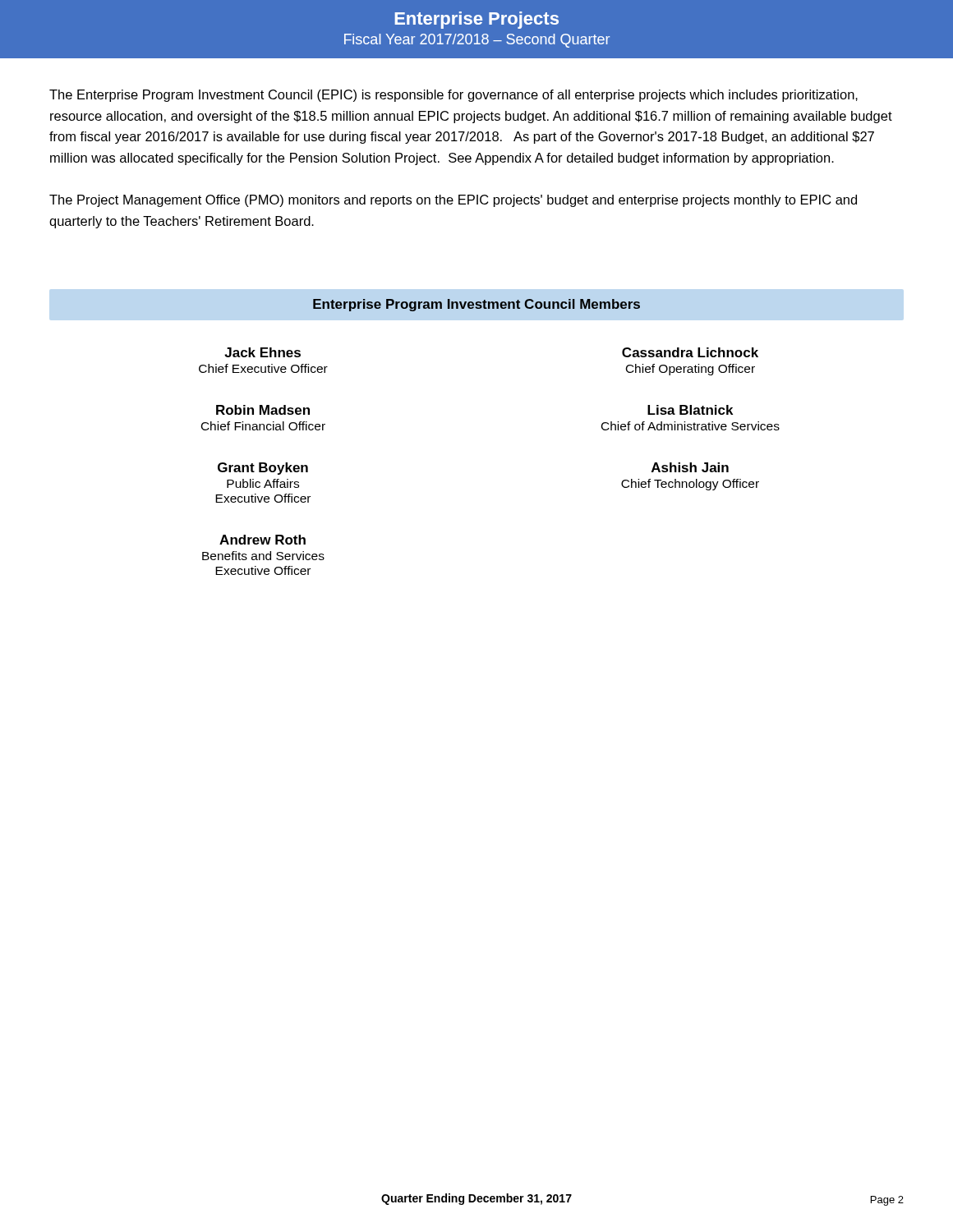Navigate to the region starting "Enterprise Projects Fiscal Year 2017/2018 – Second Quarter"
Image resolution: width=953 pixels, height=1232 pixels.
coord(476,28)
